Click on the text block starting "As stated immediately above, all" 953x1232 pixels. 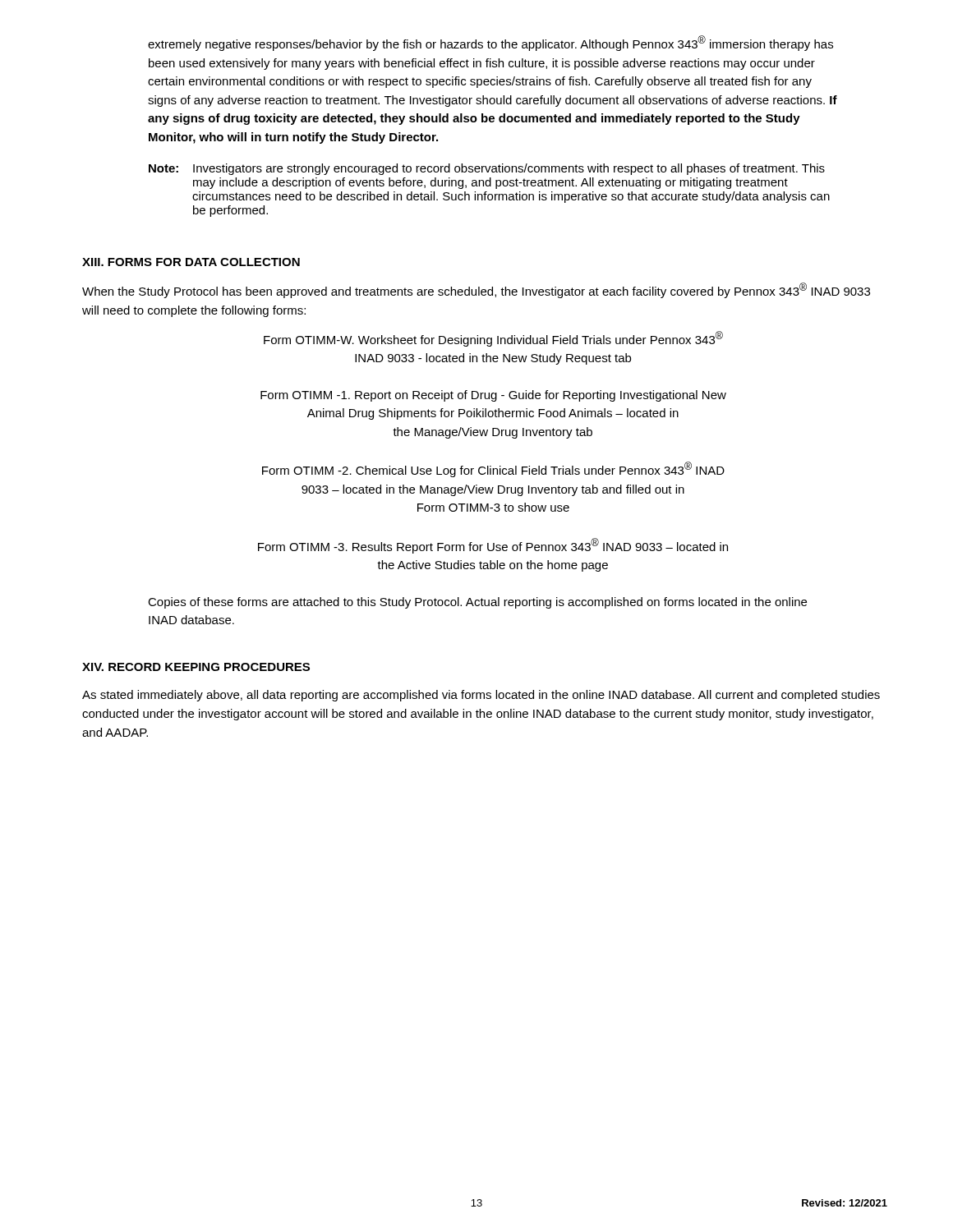pos(485,713)
